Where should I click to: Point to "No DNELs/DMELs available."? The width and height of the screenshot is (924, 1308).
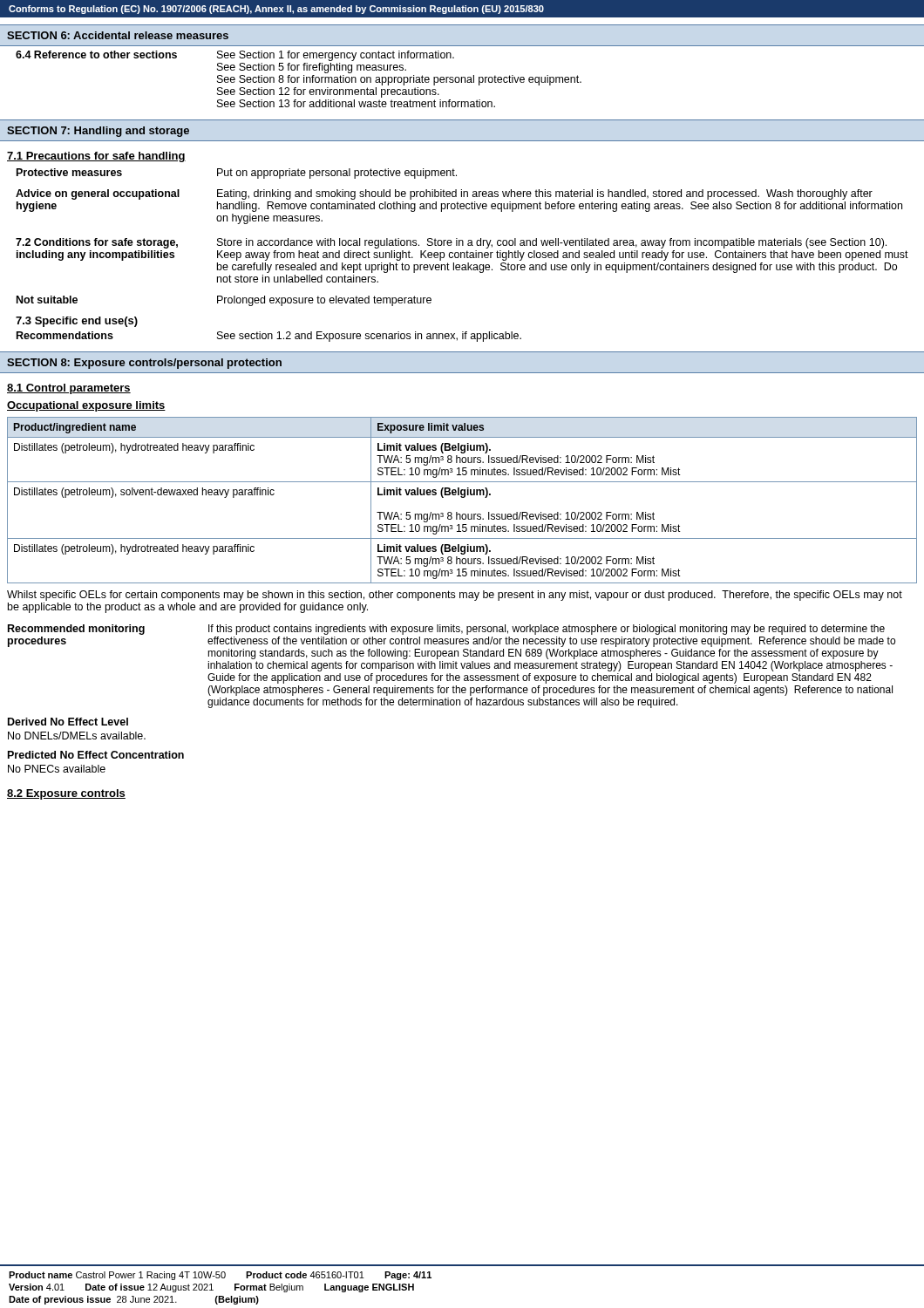(77, 736)
